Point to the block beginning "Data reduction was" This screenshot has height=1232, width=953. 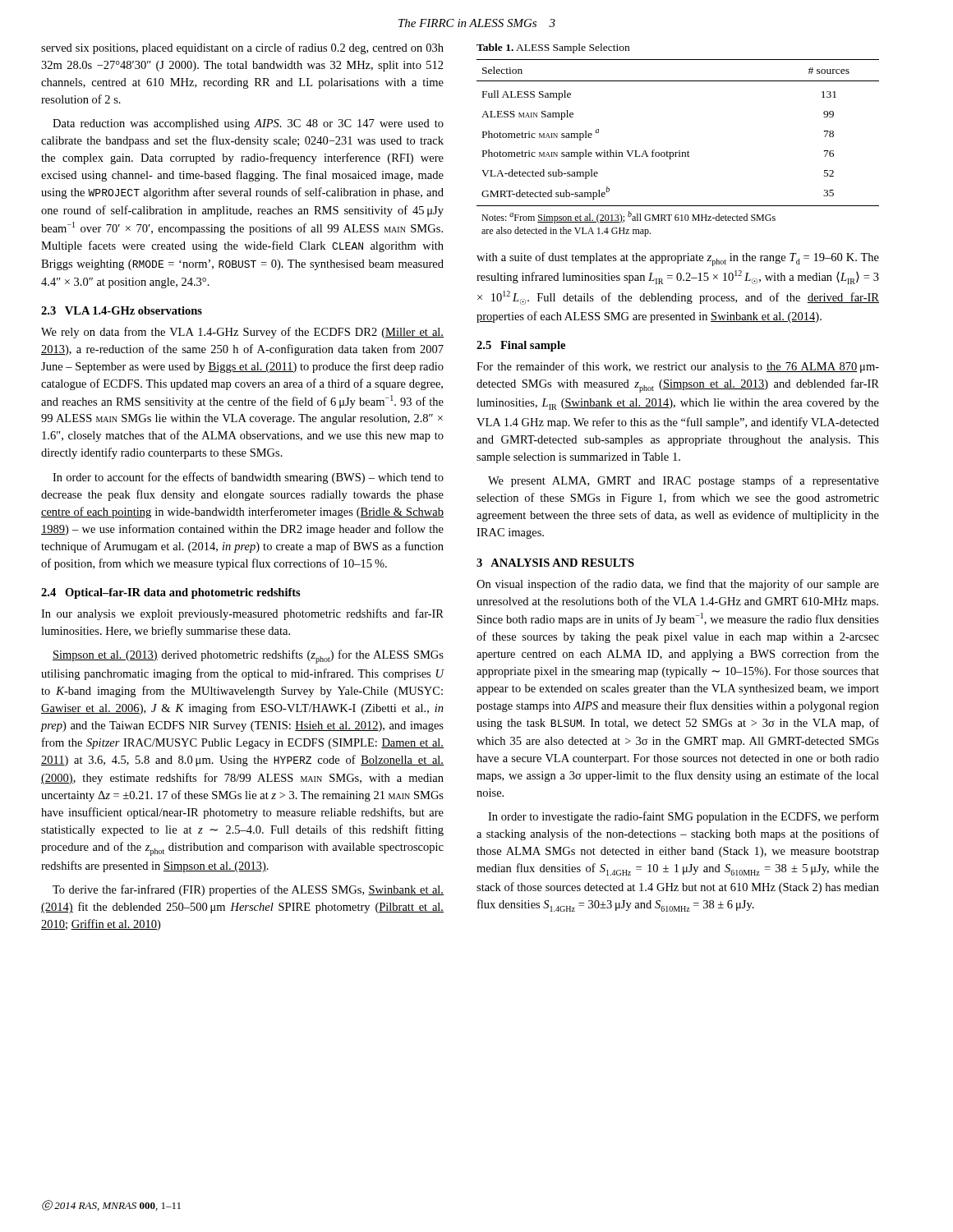242,203
